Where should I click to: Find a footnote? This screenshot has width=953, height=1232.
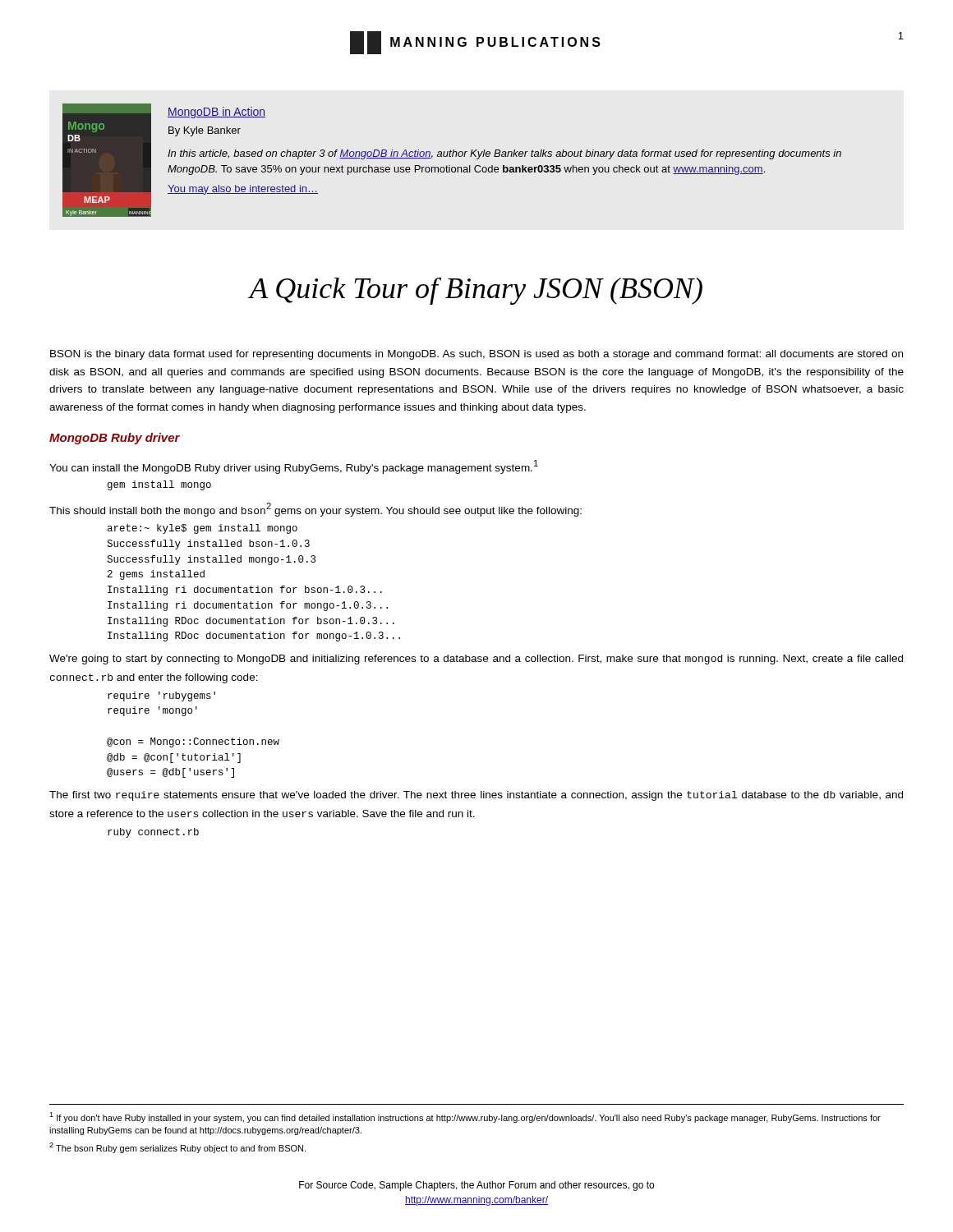pyautogui.click(x=476, y=1132)
